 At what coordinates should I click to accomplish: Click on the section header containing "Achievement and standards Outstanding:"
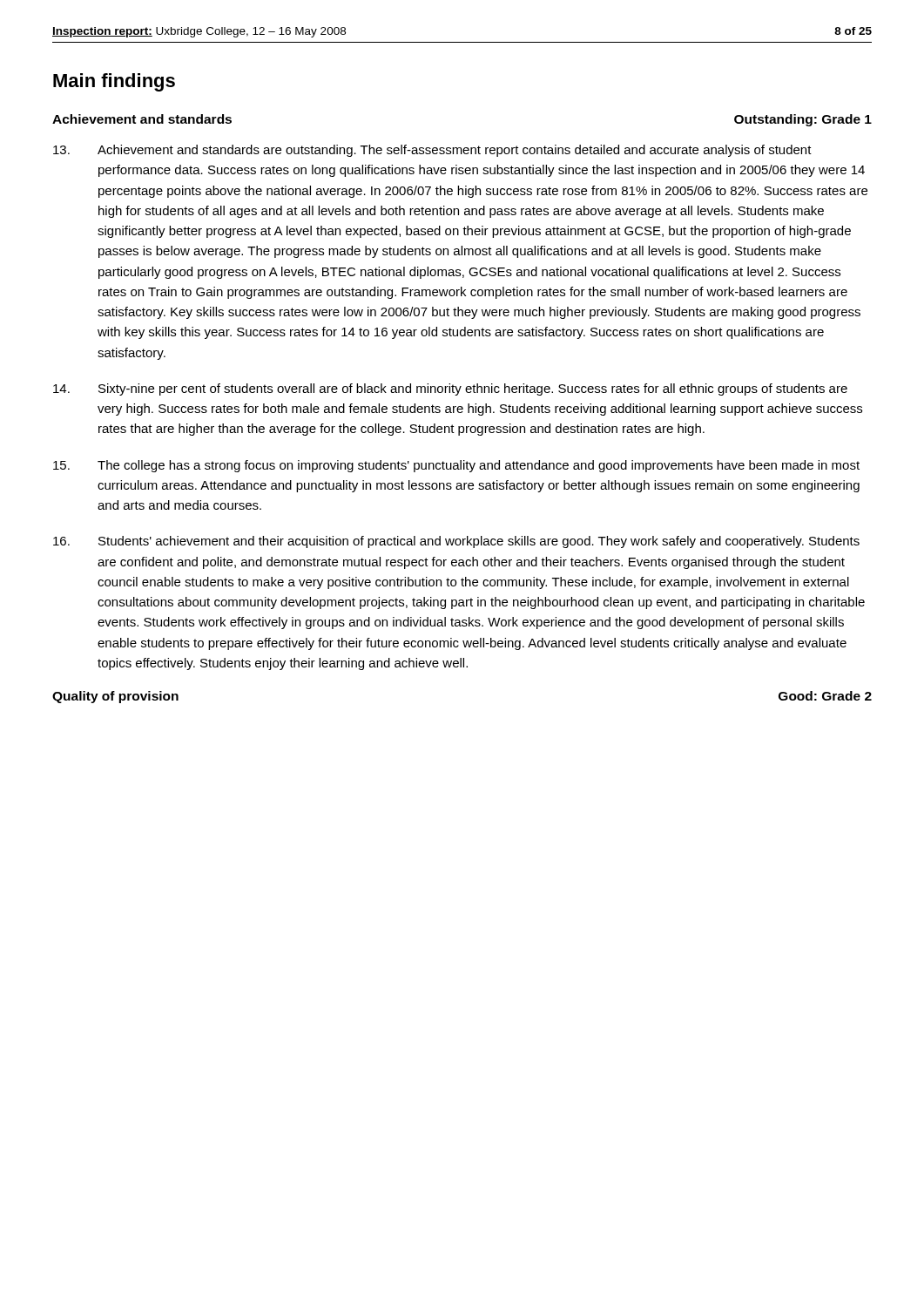tap(147, 120)
